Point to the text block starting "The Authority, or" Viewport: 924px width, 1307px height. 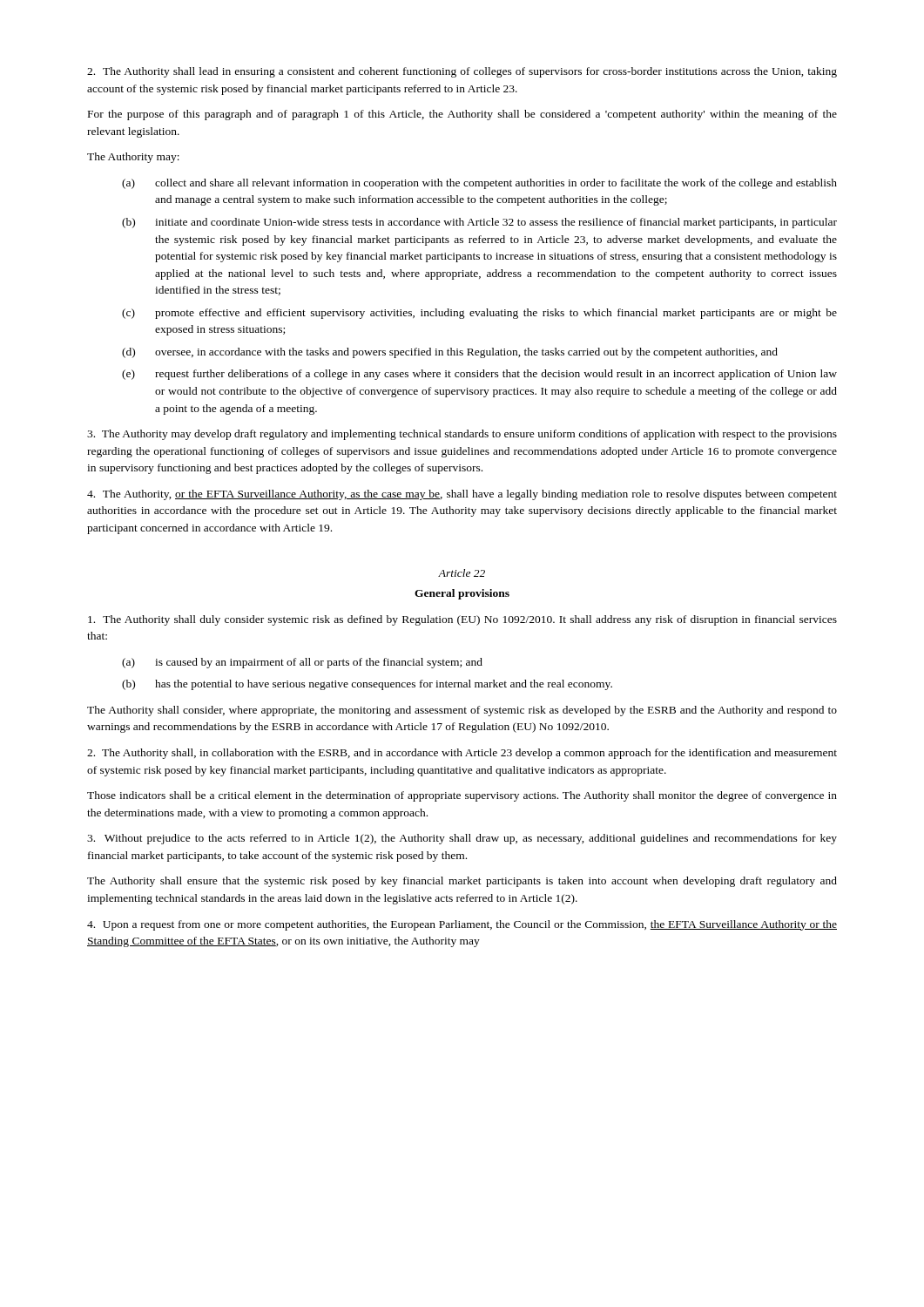462,510
